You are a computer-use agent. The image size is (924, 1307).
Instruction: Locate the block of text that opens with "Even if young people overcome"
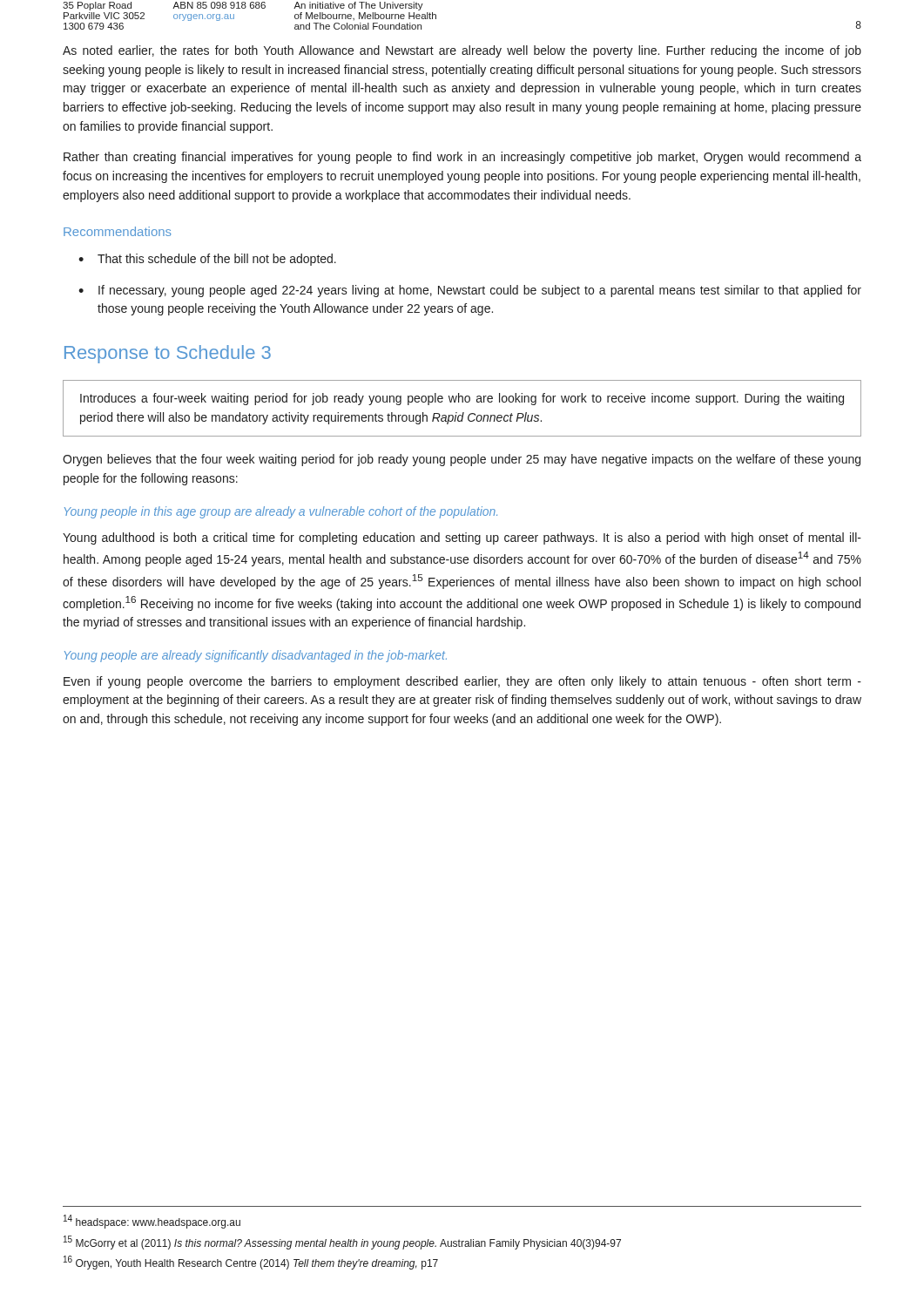[x=462, y=701]
